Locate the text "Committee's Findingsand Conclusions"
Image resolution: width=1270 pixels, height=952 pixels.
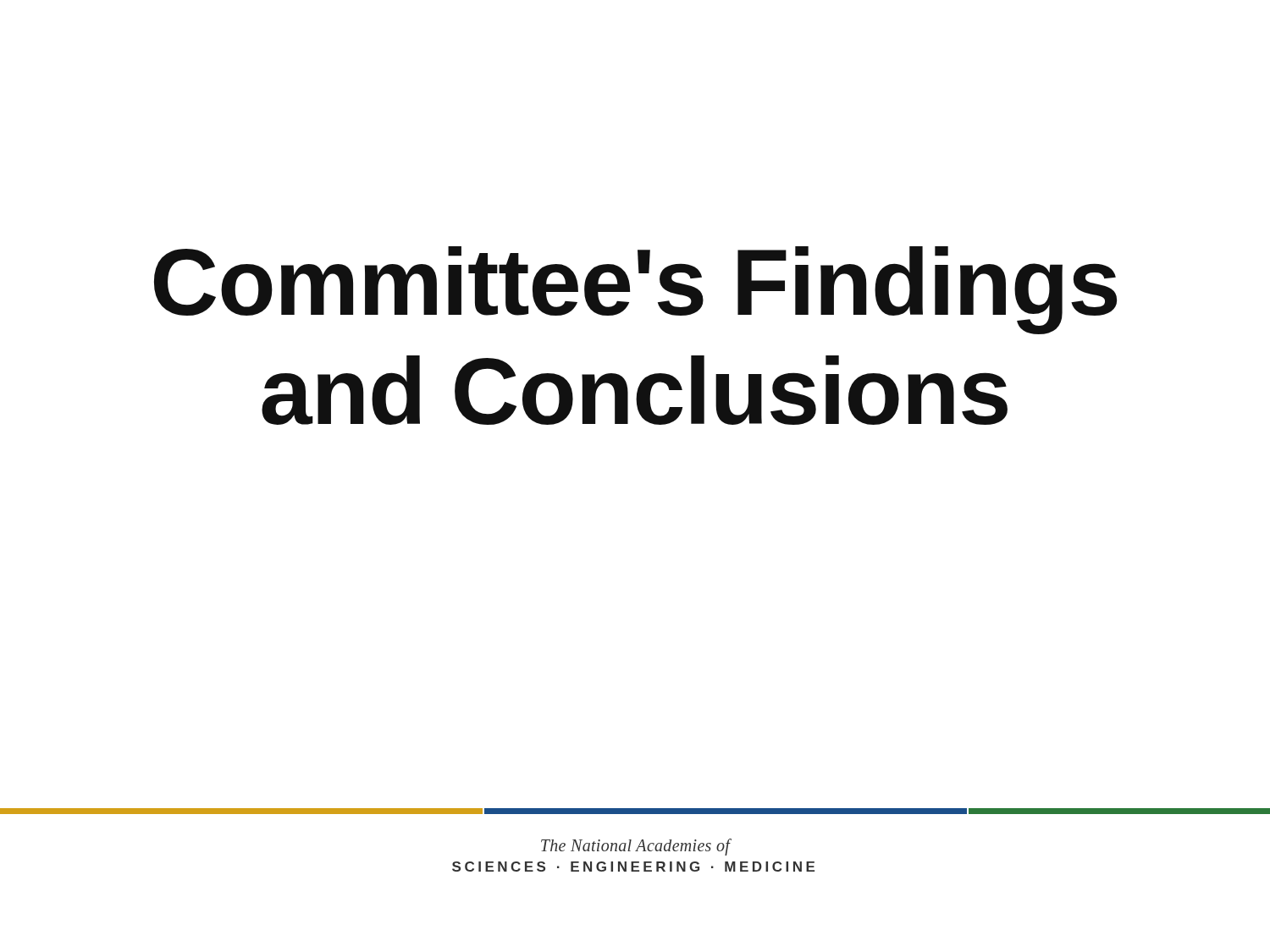click(635, 337)
